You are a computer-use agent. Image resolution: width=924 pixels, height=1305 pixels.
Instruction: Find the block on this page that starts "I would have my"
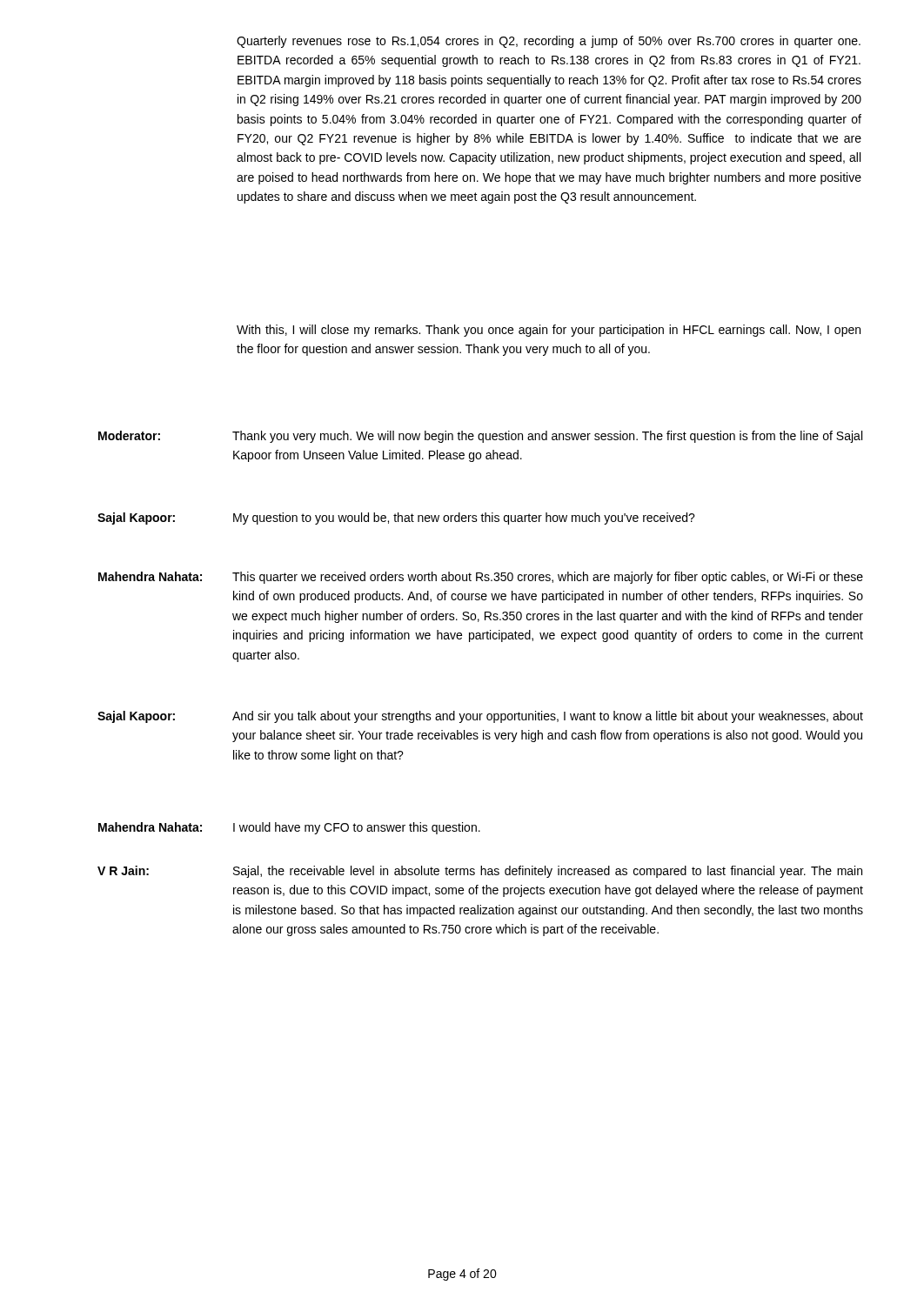coord(357,827)
